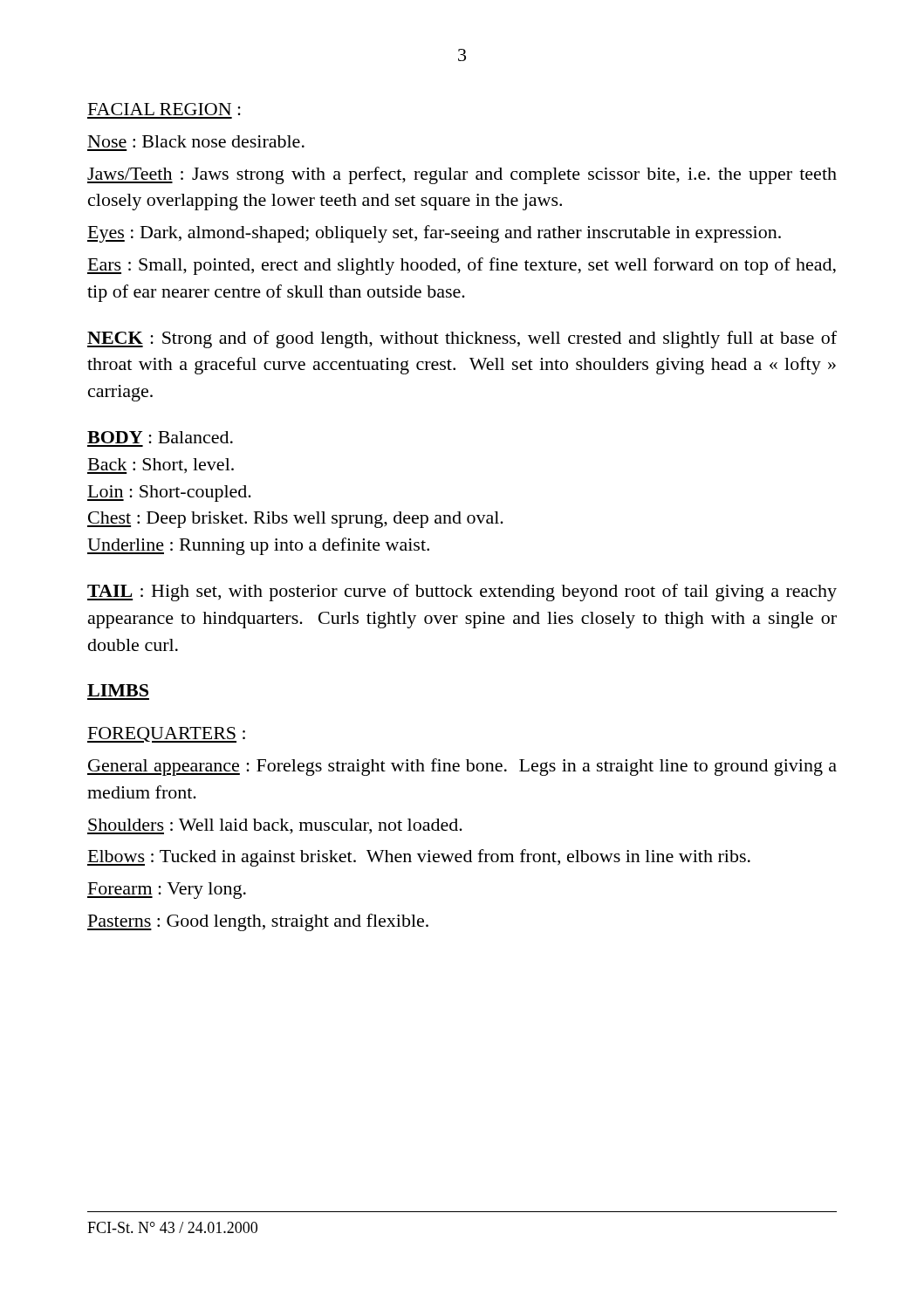Find the text block that reads "NECK : Strong"
The height and width of the screenshot is (1309, 924).
pyautogui.click(x=462, y=364)
